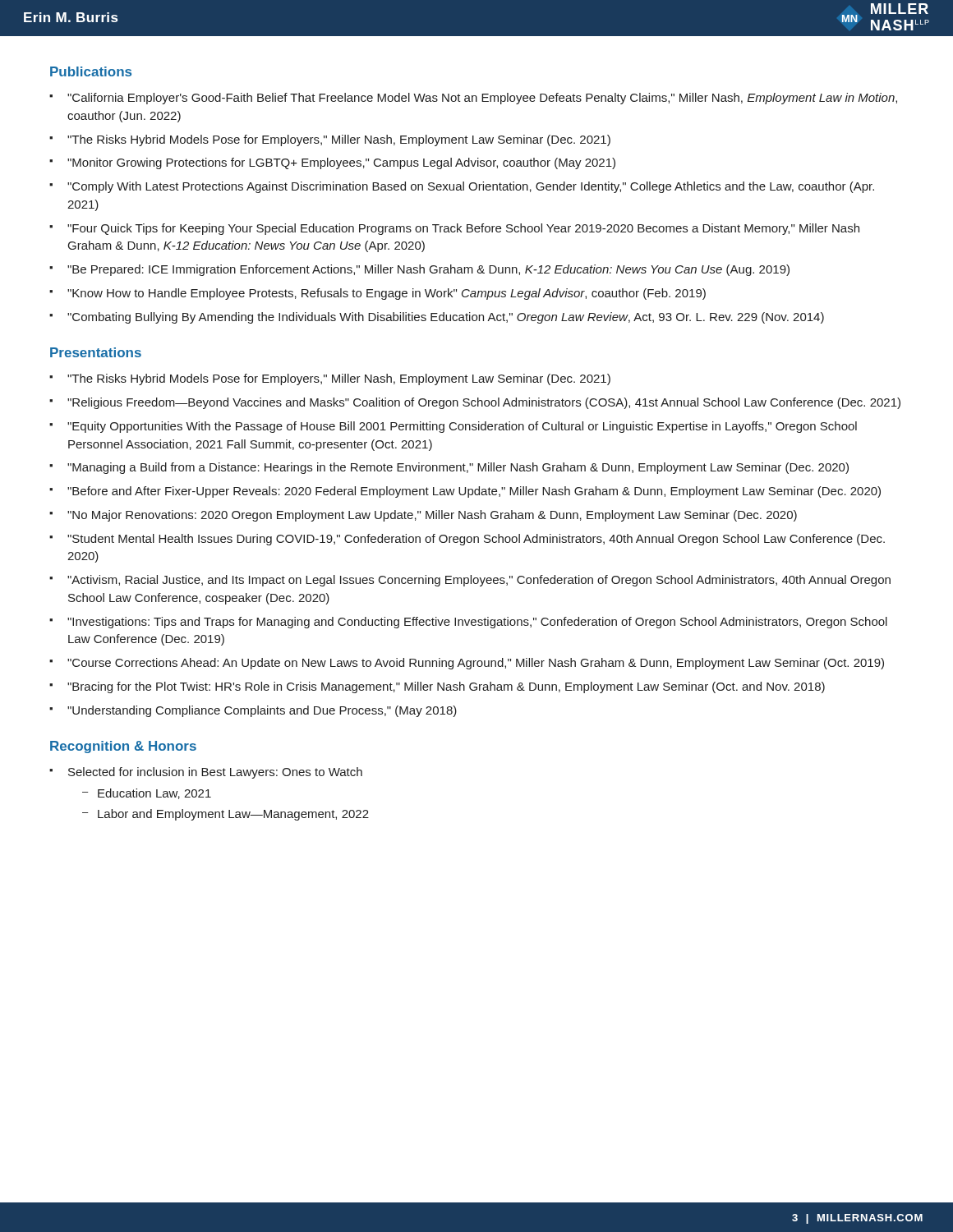953x1232 pixels.
Task: Click where it says "Education Law, 2021"
Action: (154, 793)
